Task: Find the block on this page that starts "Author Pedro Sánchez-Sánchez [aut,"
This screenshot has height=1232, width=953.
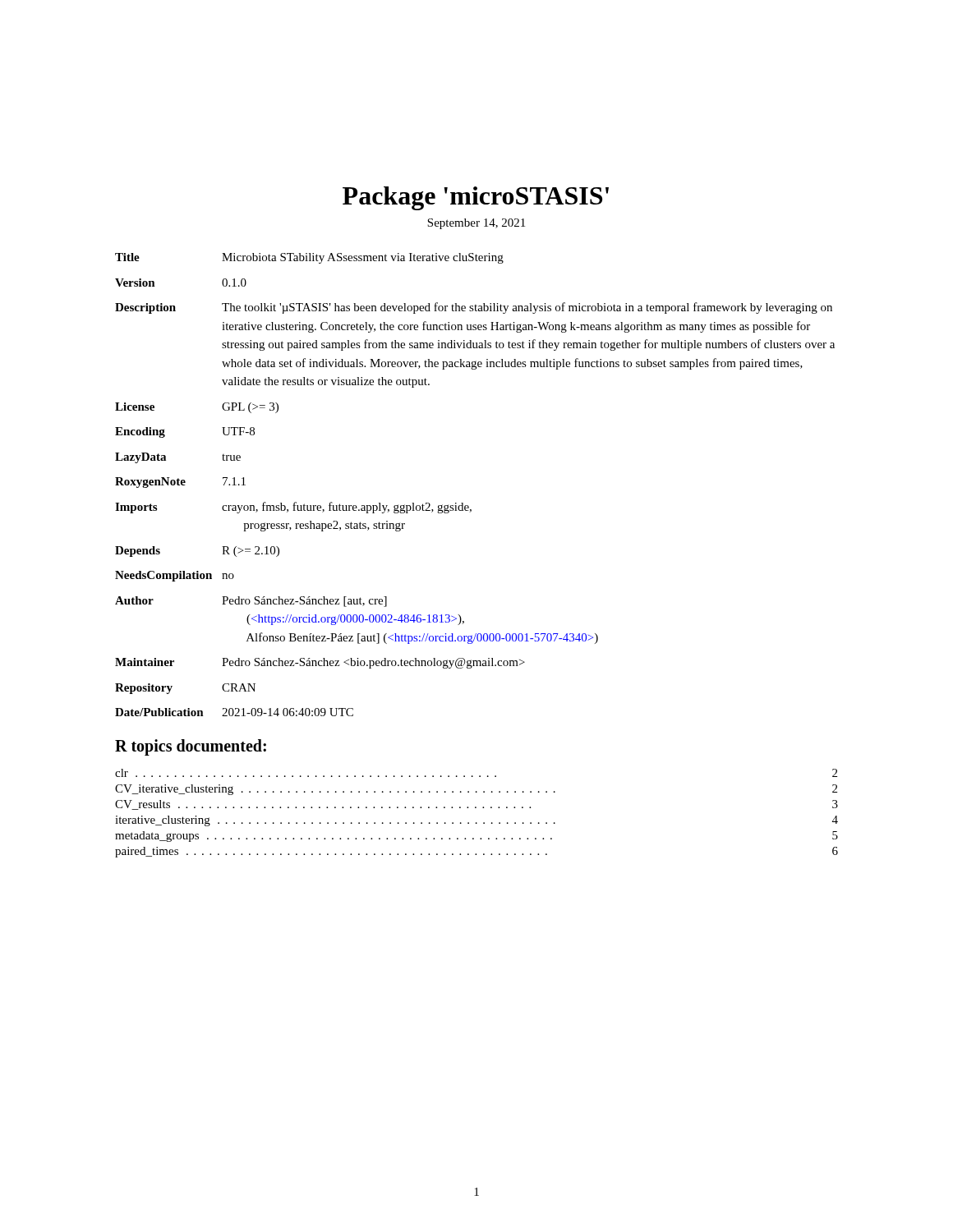Action: point(357,619)
